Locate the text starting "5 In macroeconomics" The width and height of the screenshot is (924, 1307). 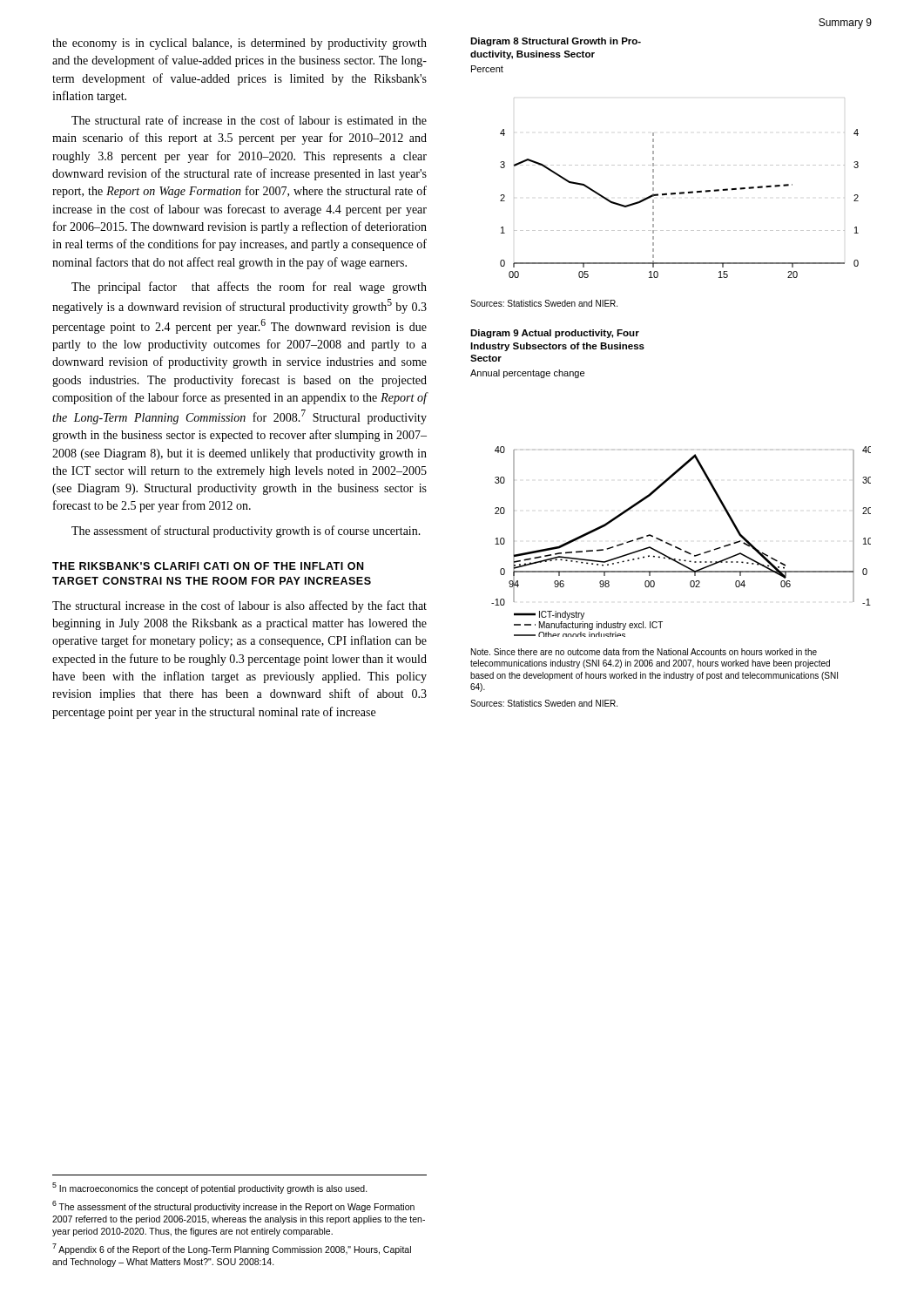point(210,1187)
